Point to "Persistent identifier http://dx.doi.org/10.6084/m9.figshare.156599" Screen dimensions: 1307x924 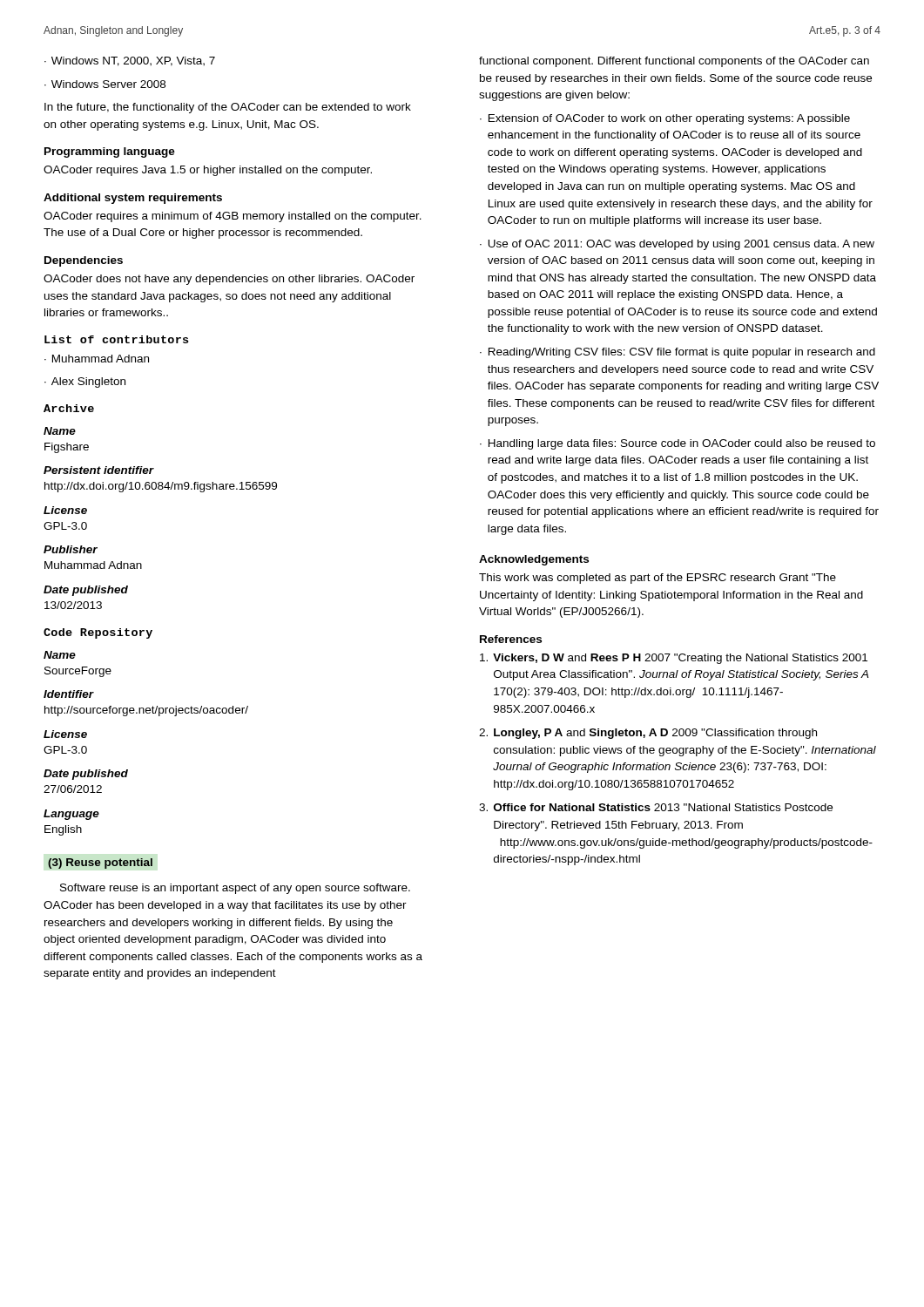(x=235, y=479)
